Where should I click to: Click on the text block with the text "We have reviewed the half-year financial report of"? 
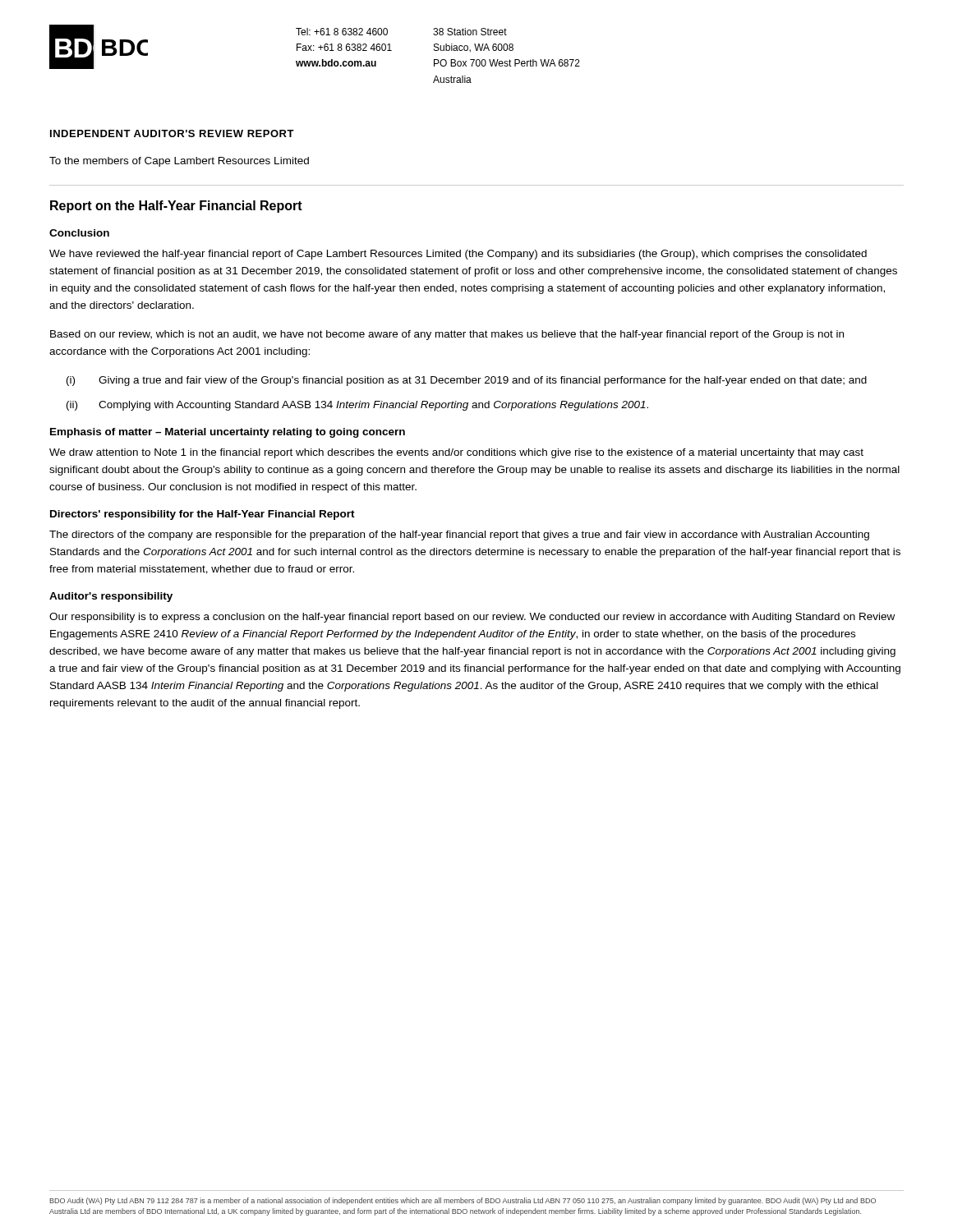(473, 279)
